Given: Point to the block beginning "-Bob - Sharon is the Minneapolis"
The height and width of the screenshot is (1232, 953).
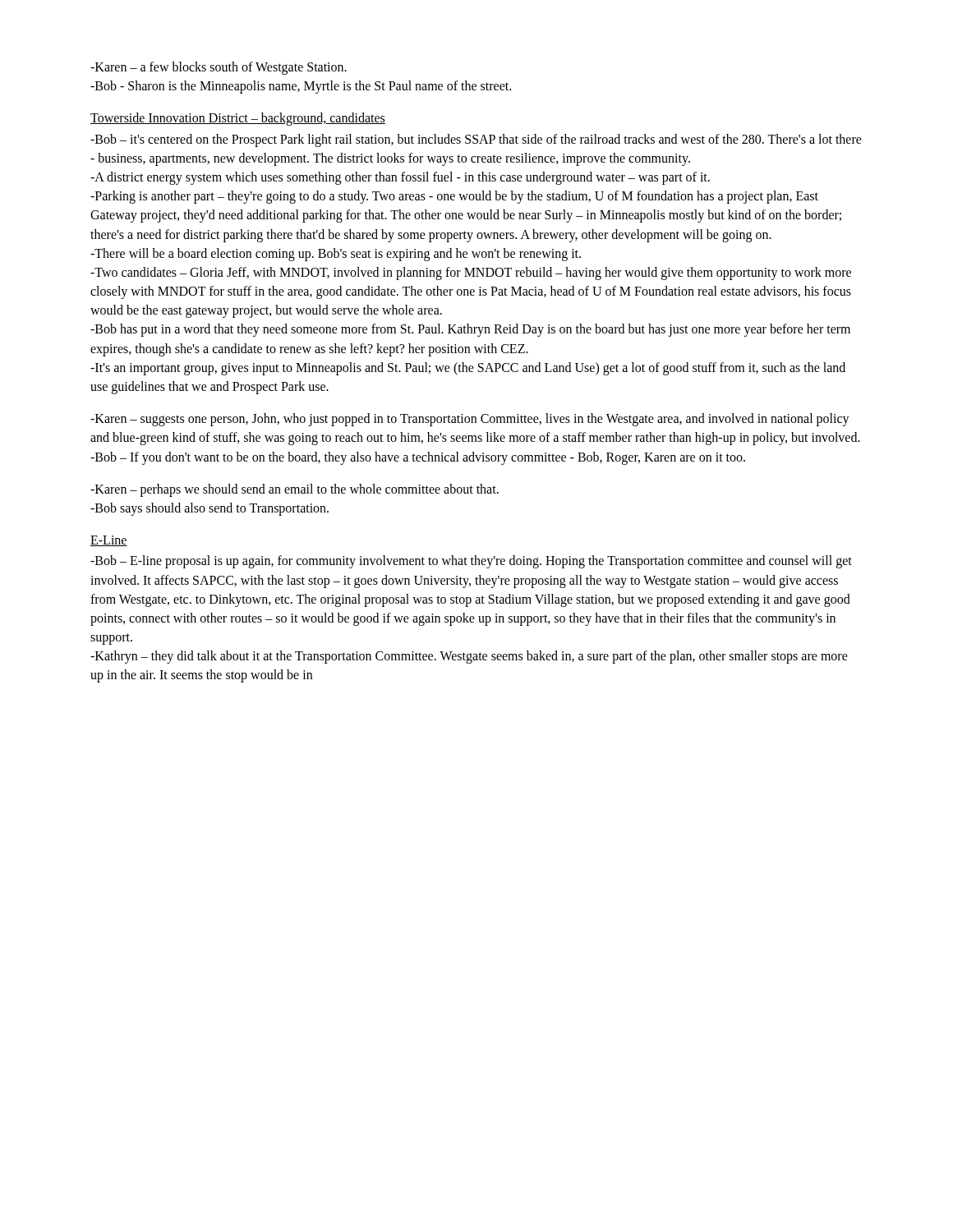Looking at the screenshot, I should pos(301,86).
